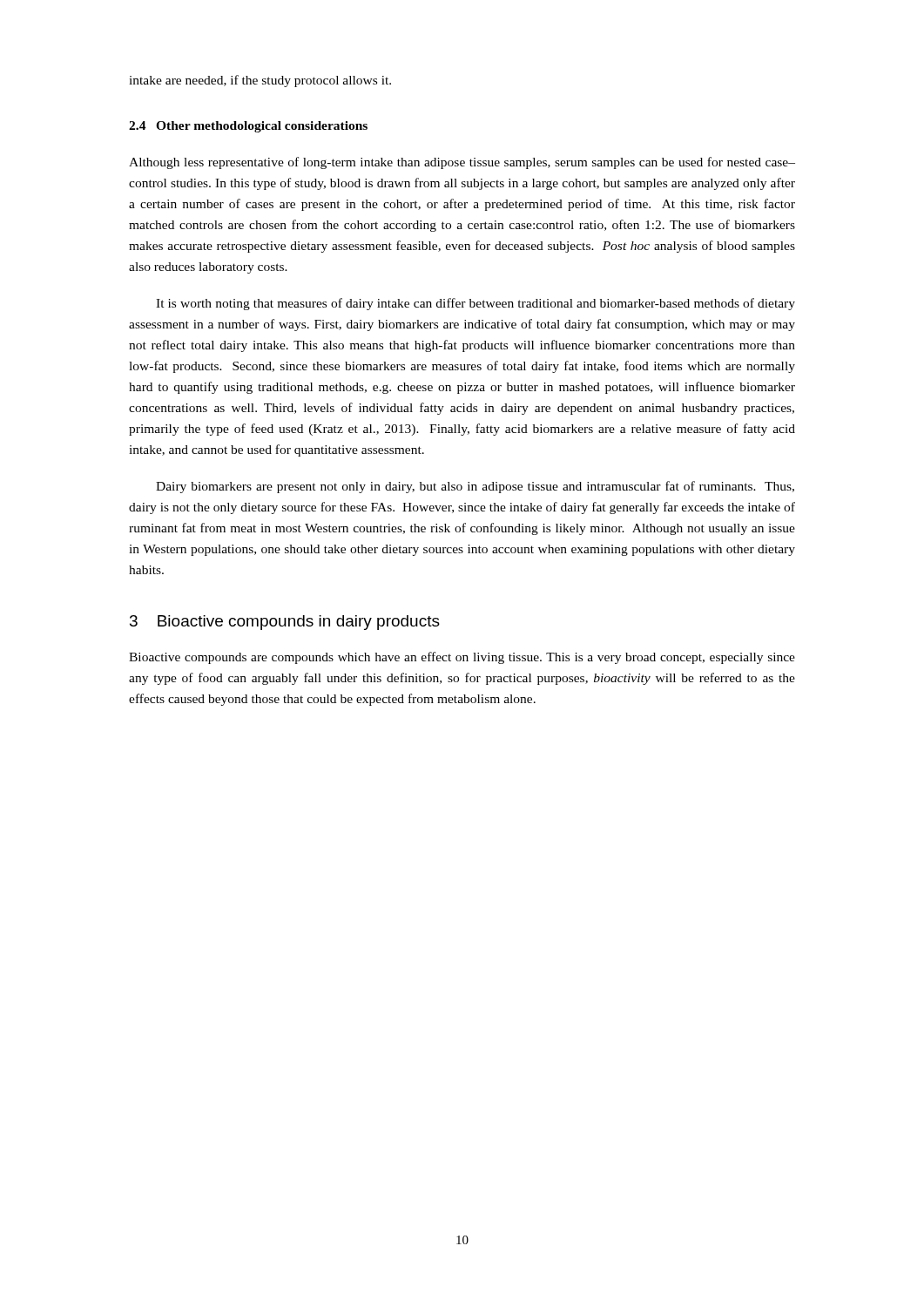Navigate to the region starting "Although less representative of long-term"
Image resolution: width=924 pixels, height=1307 pixels.
462,214
